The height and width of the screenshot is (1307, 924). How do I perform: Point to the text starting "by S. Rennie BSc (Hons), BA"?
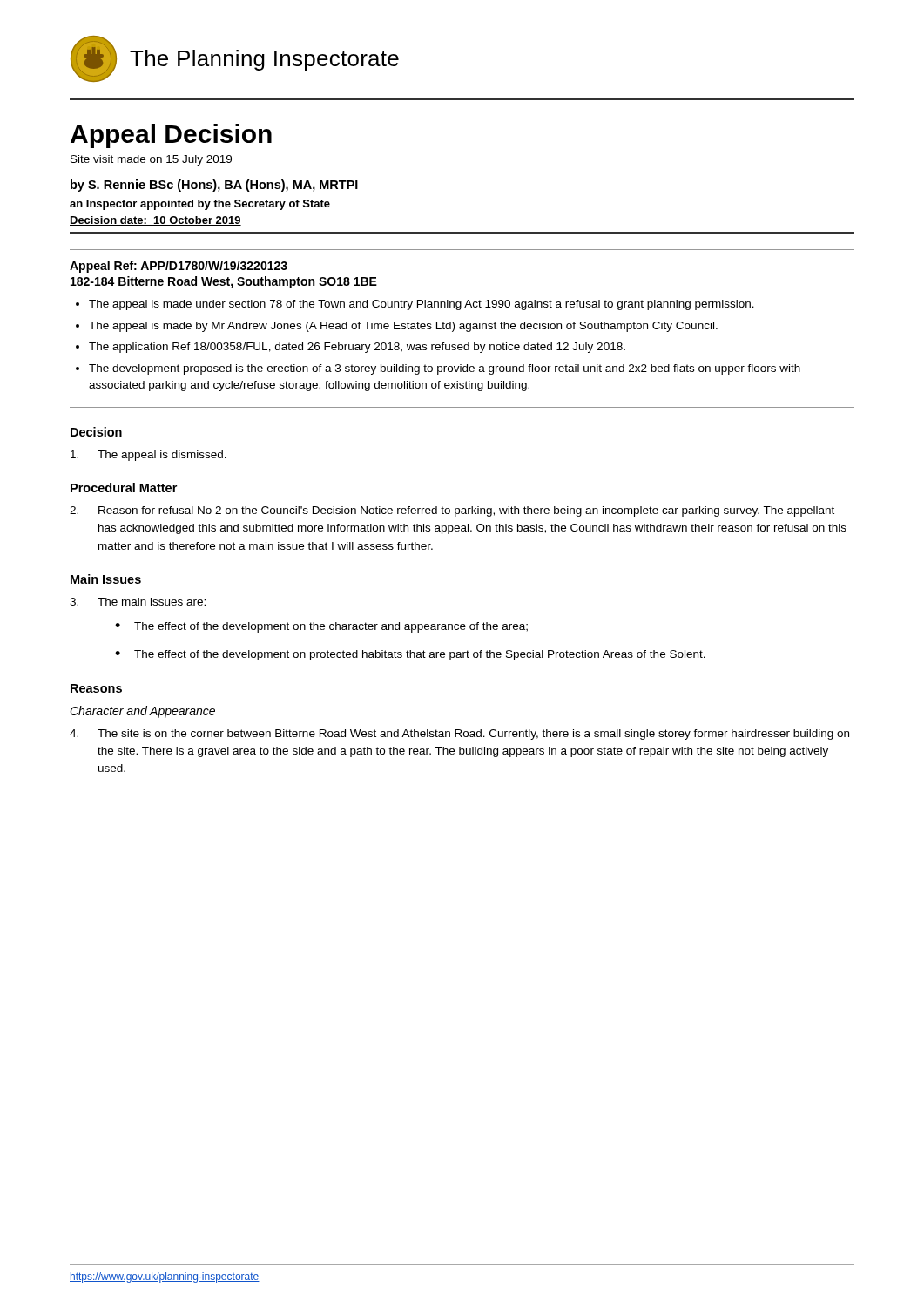pyautogui.click(x=214, y=185)
